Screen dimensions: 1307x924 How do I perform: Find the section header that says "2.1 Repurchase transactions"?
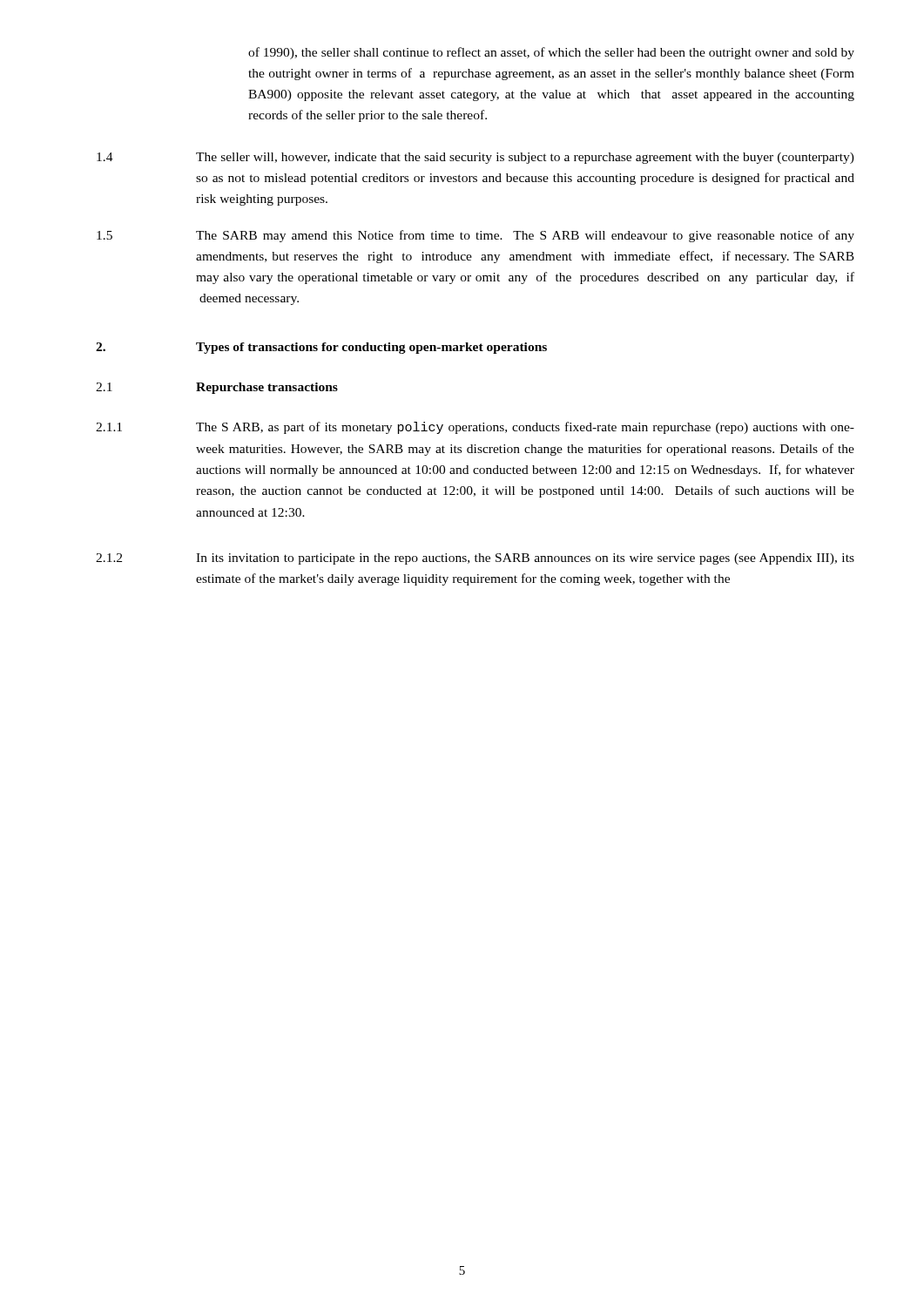[x=217, y=388]
